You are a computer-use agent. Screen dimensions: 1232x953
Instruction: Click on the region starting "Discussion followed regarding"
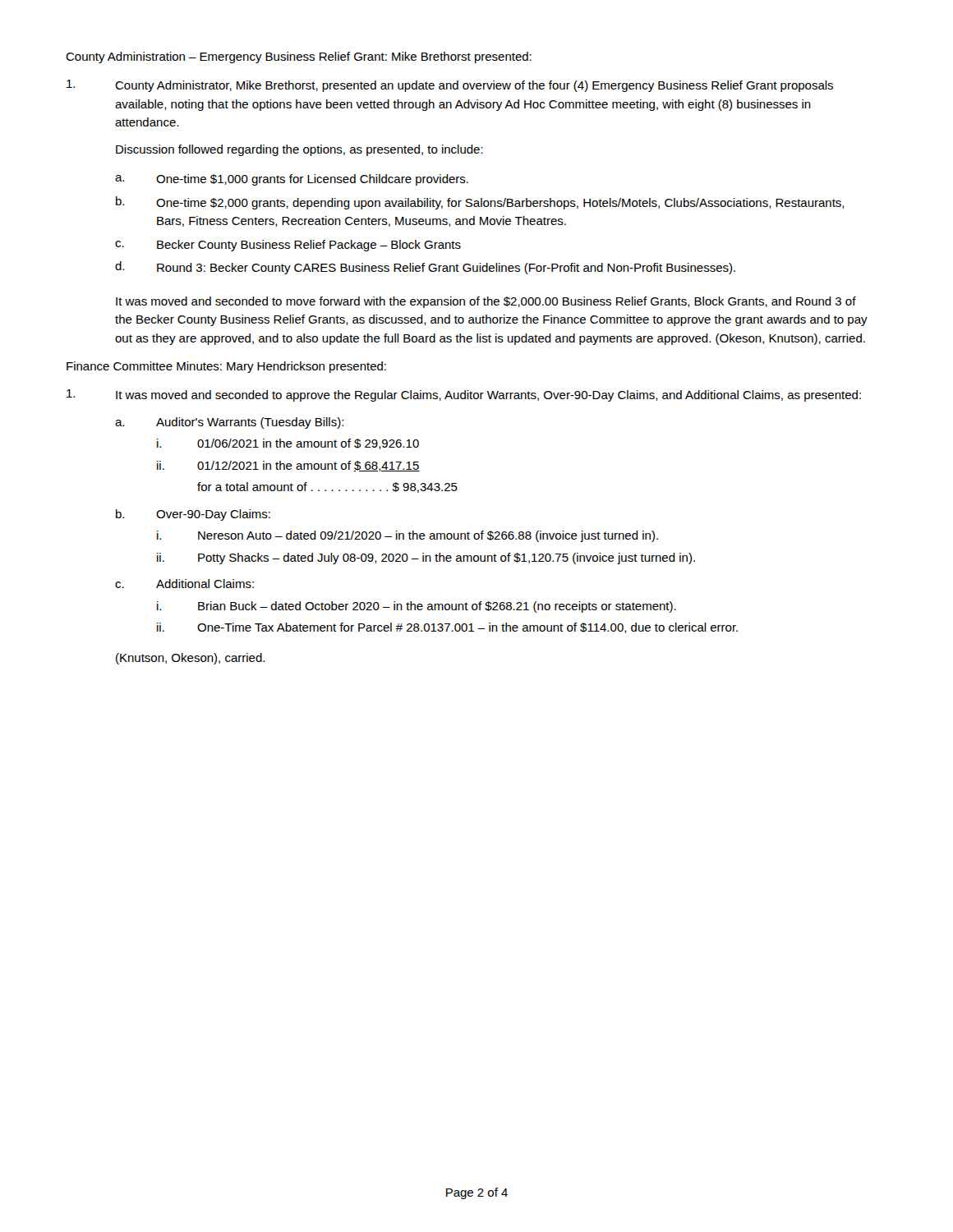(x=299, y=149)
